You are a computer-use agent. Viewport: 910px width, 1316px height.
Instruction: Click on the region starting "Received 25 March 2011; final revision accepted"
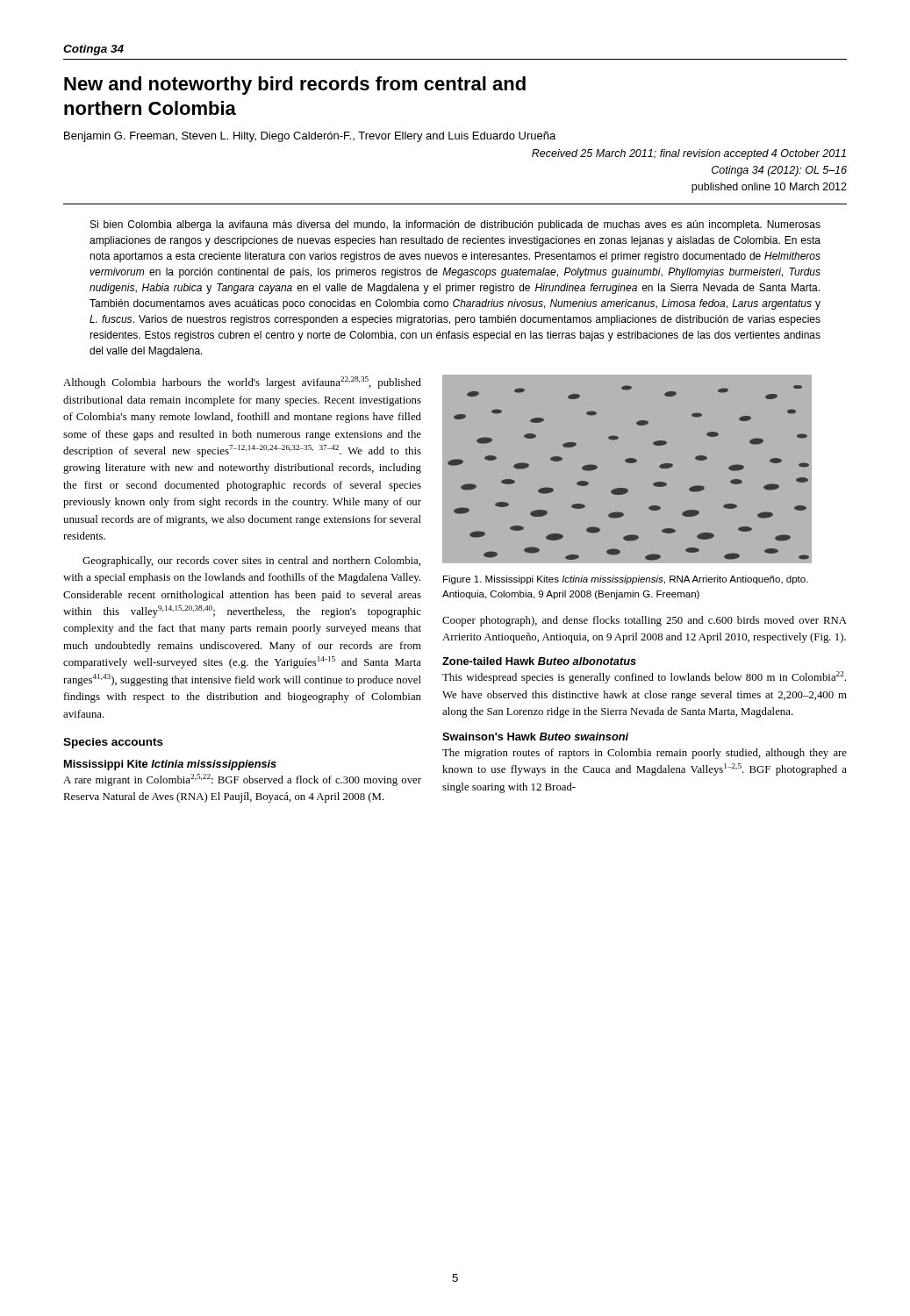click(689, 154)
